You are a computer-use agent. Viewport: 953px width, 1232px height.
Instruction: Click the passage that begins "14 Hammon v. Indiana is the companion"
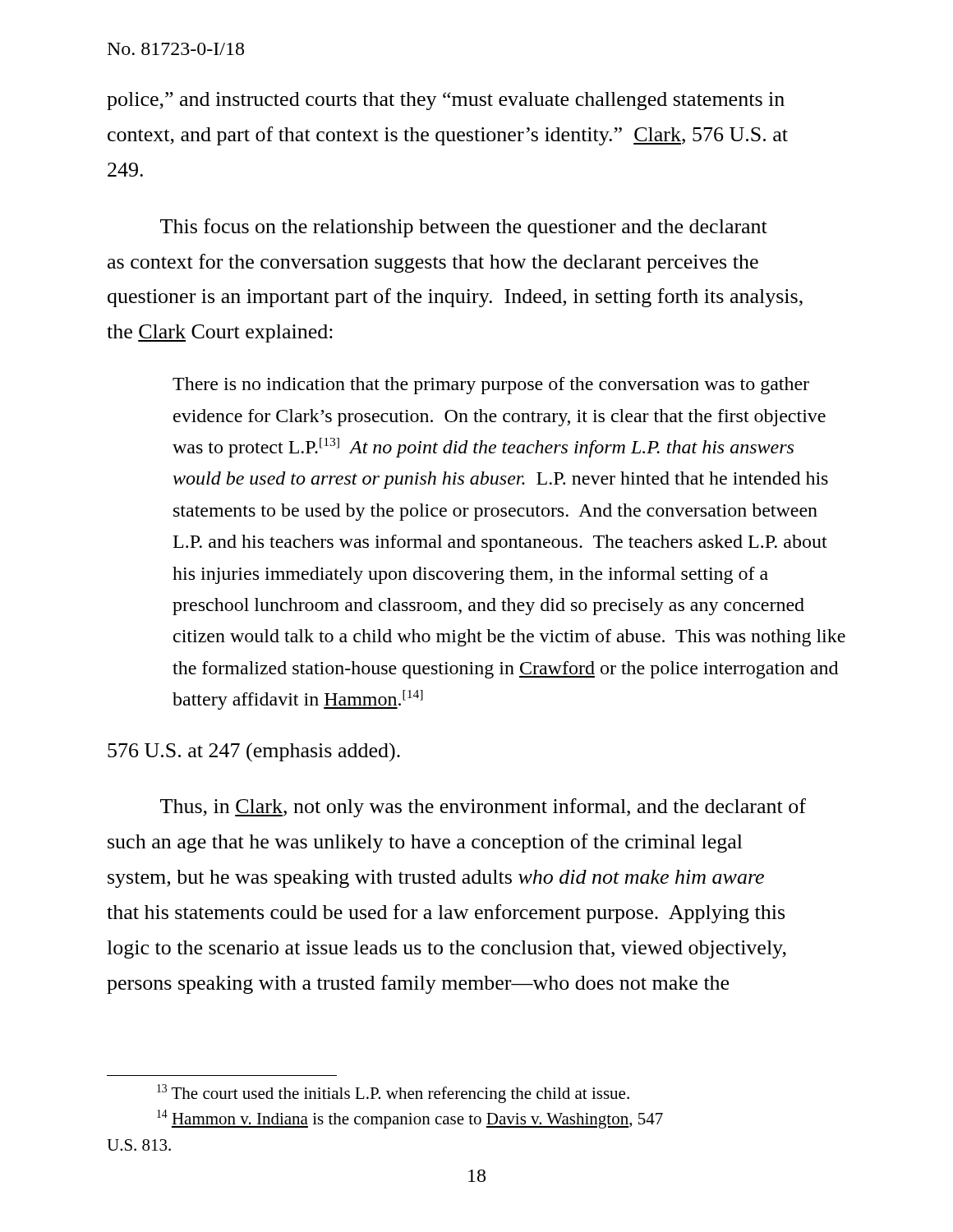click(x=385, y=1131)
